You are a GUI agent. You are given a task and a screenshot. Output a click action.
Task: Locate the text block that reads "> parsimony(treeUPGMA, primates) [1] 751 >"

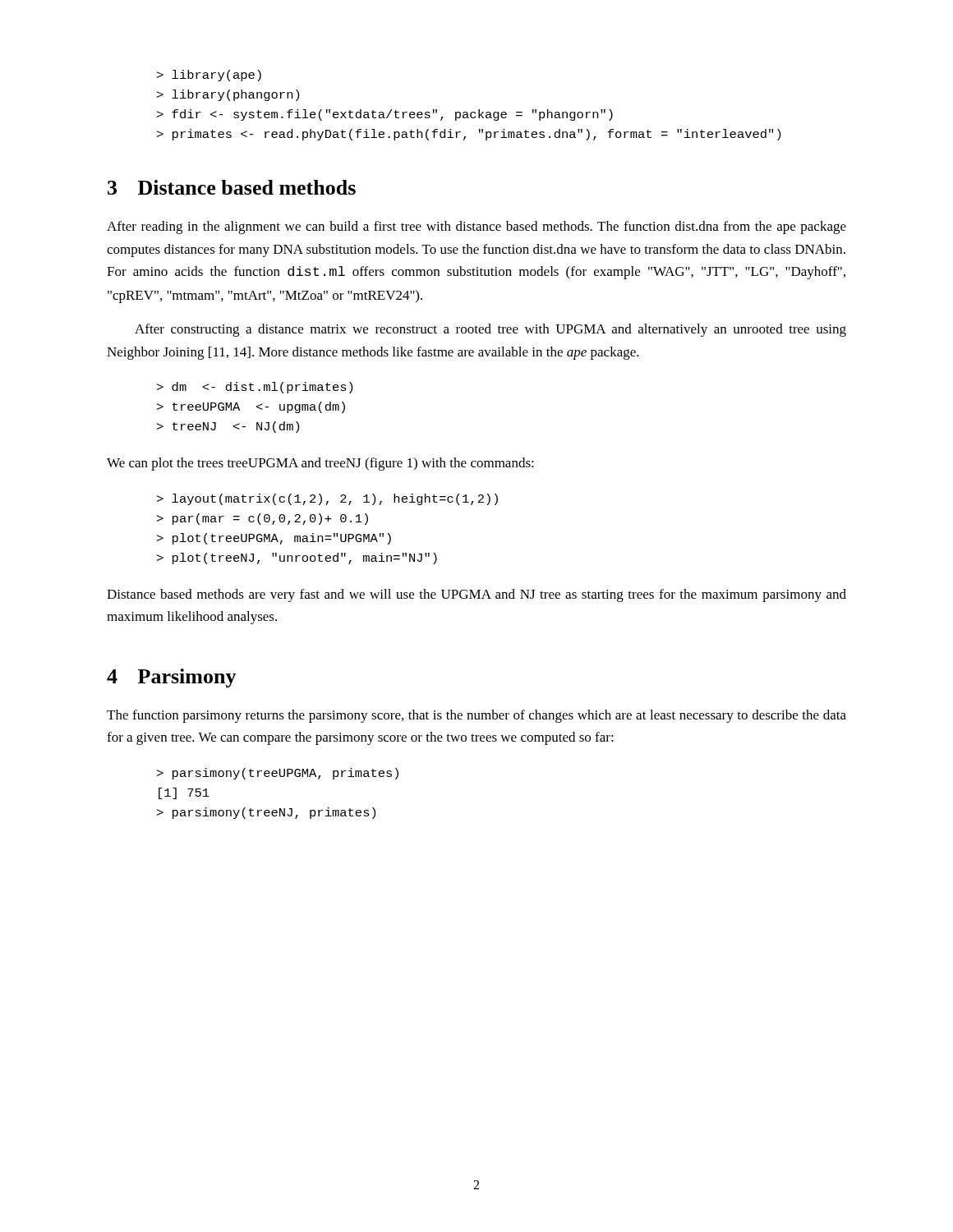coord(278,774)
